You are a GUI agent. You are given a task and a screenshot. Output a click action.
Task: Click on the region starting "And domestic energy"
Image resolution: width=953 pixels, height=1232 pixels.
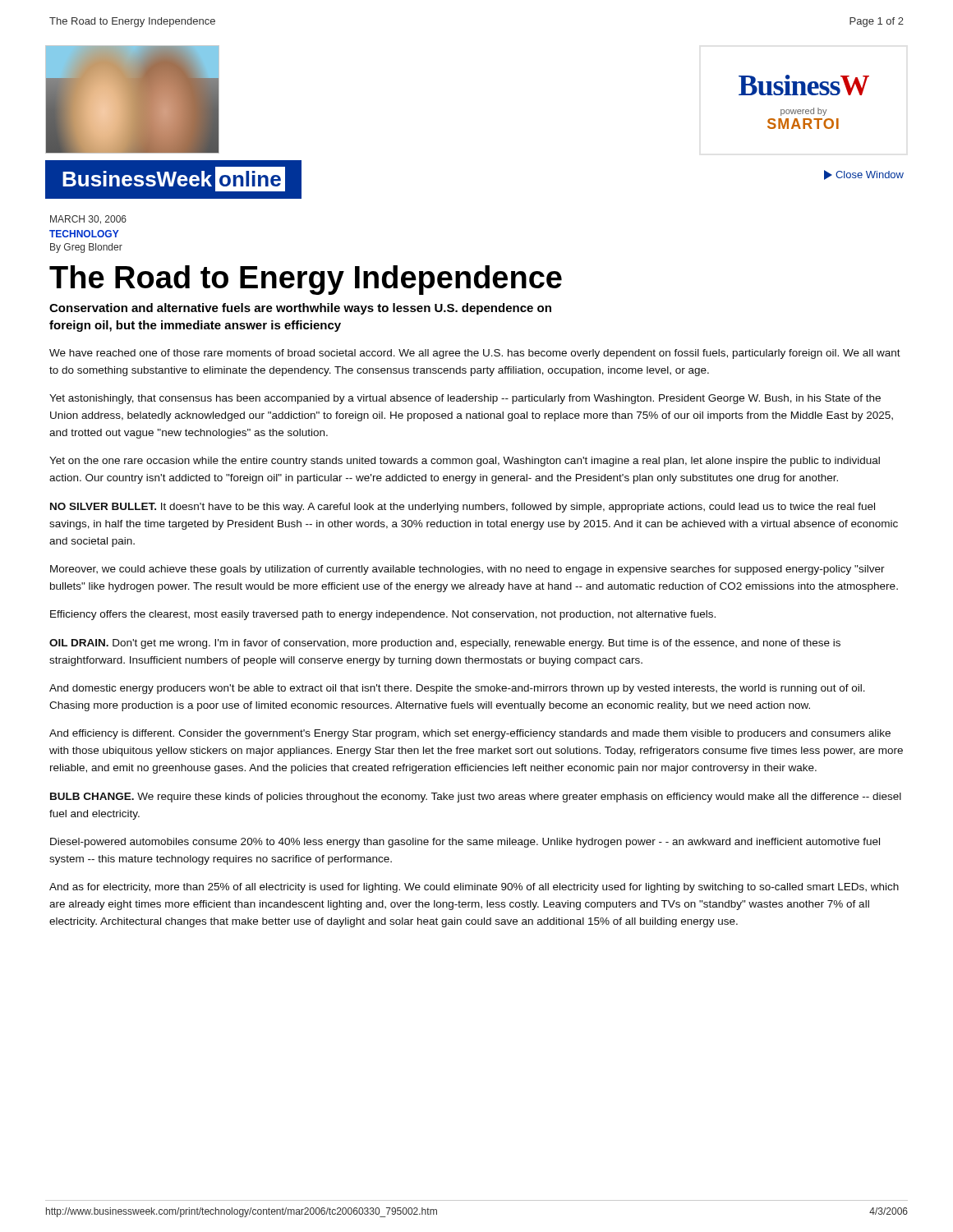coord(476,697)
